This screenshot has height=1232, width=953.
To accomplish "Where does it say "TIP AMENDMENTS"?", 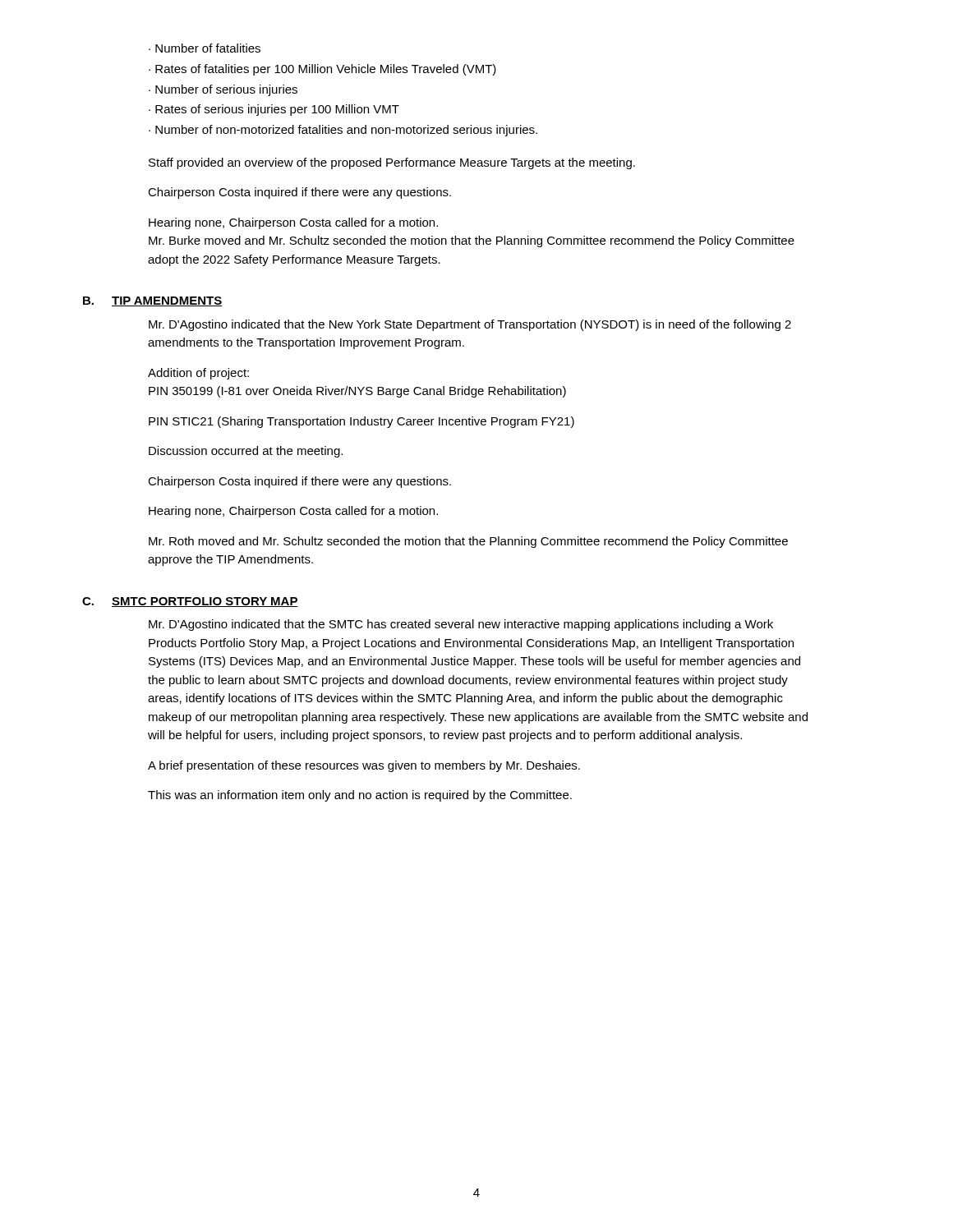I will [x=167, y=300].
